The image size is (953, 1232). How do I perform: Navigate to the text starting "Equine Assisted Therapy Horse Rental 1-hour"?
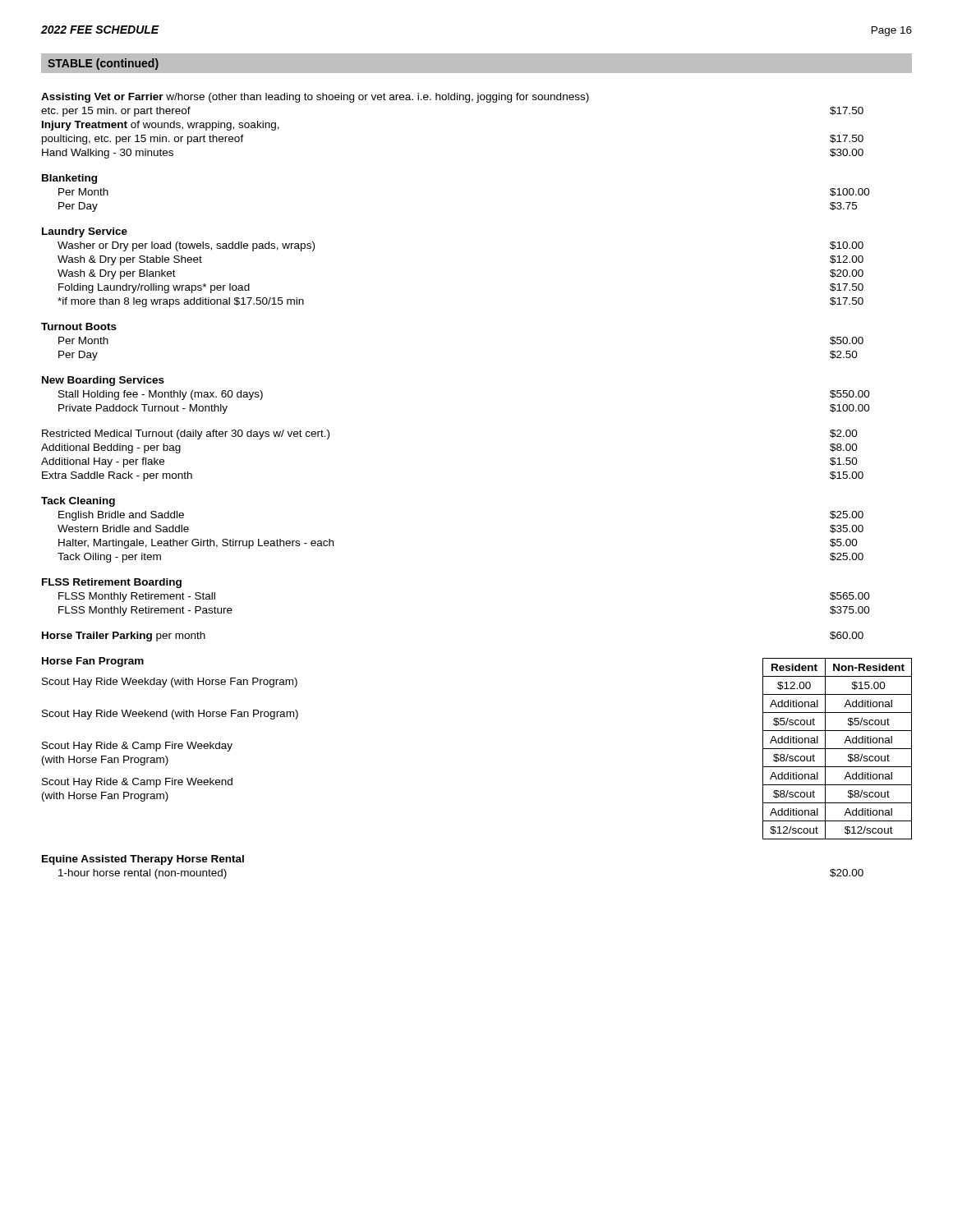(x=143, y=860)
